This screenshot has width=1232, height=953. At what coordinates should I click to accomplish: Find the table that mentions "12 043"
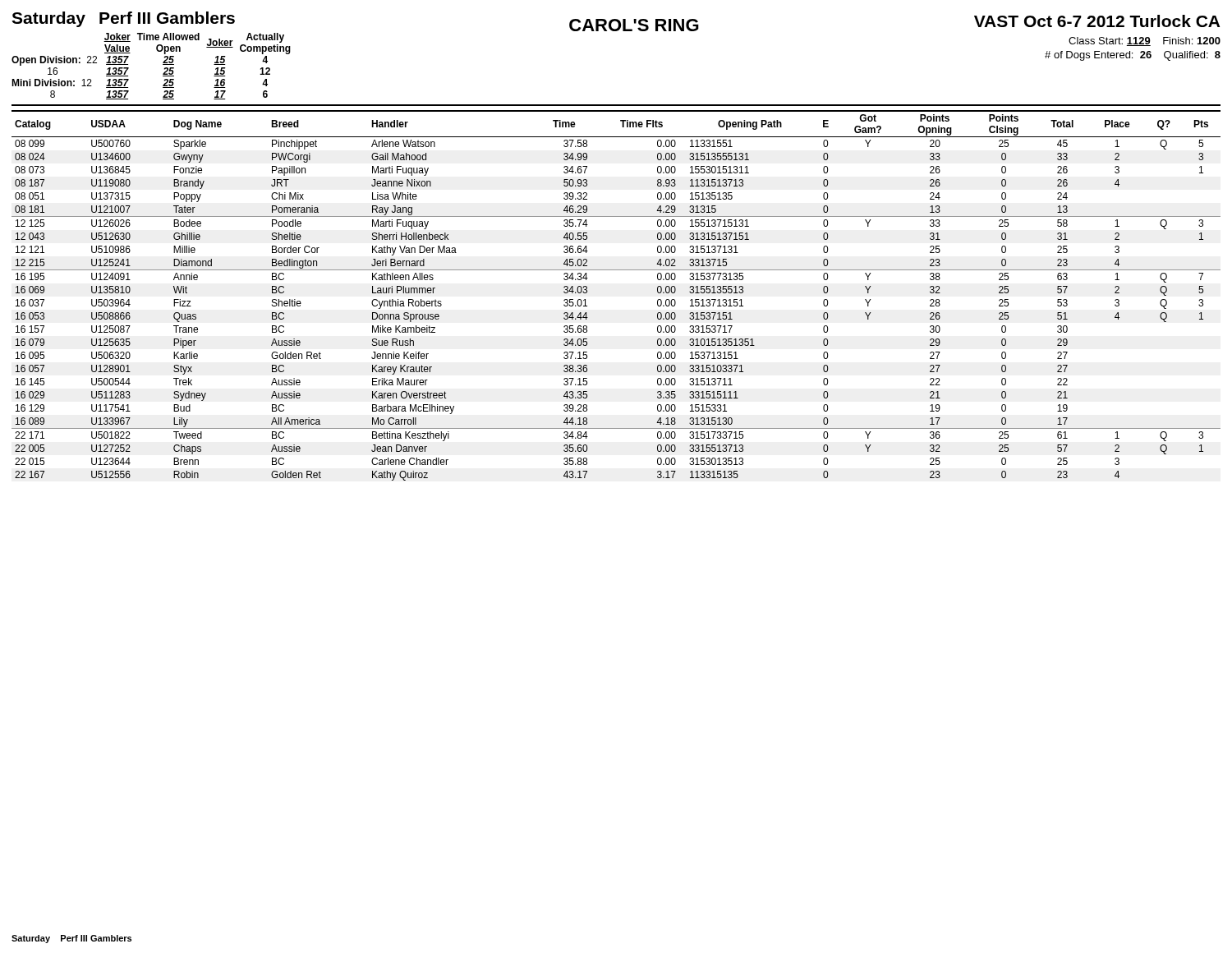[x=616, y=296]
